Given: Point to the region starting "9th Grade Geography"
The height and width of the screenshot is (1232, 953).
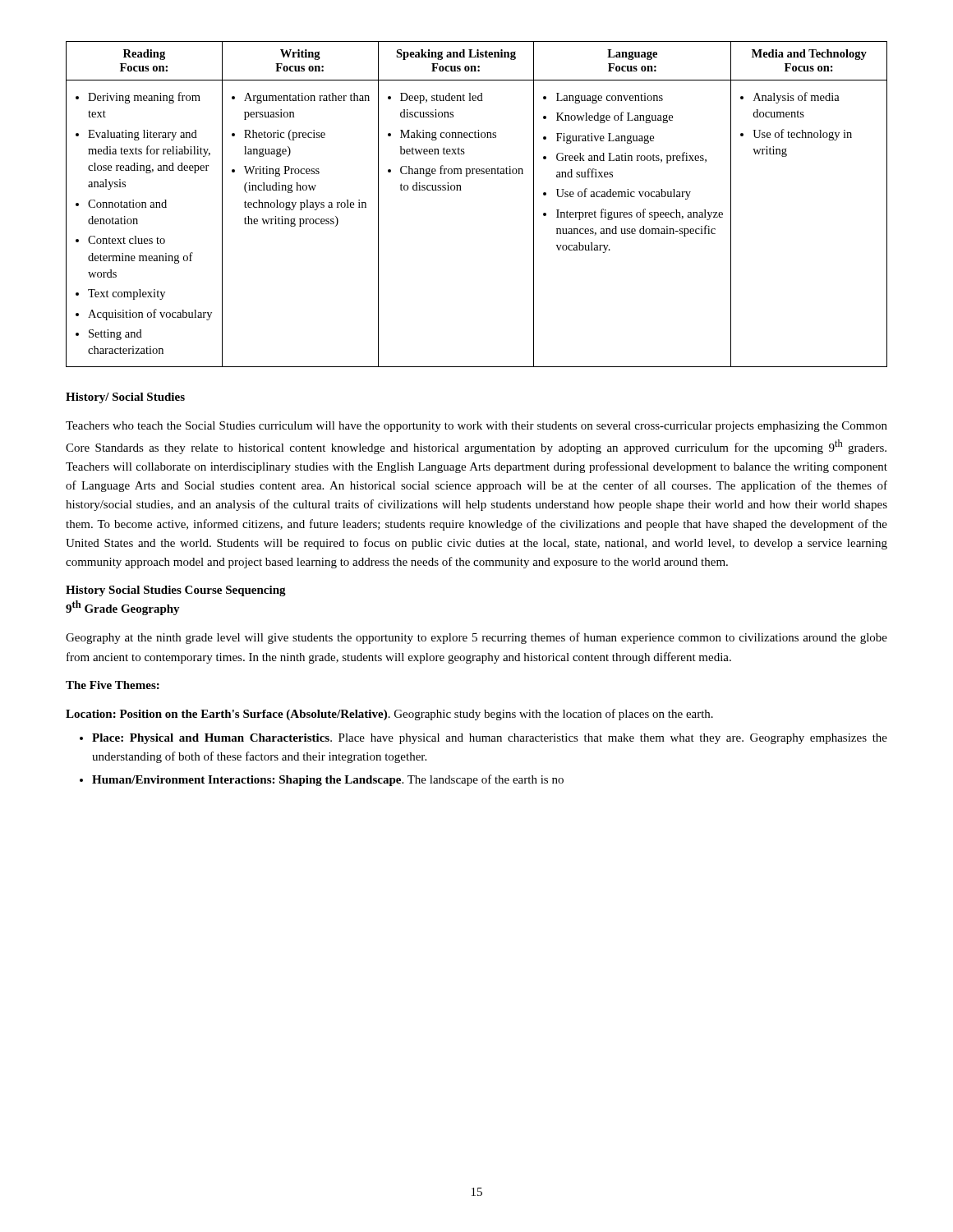Looking at the screenshot, I should click(123, 608).
